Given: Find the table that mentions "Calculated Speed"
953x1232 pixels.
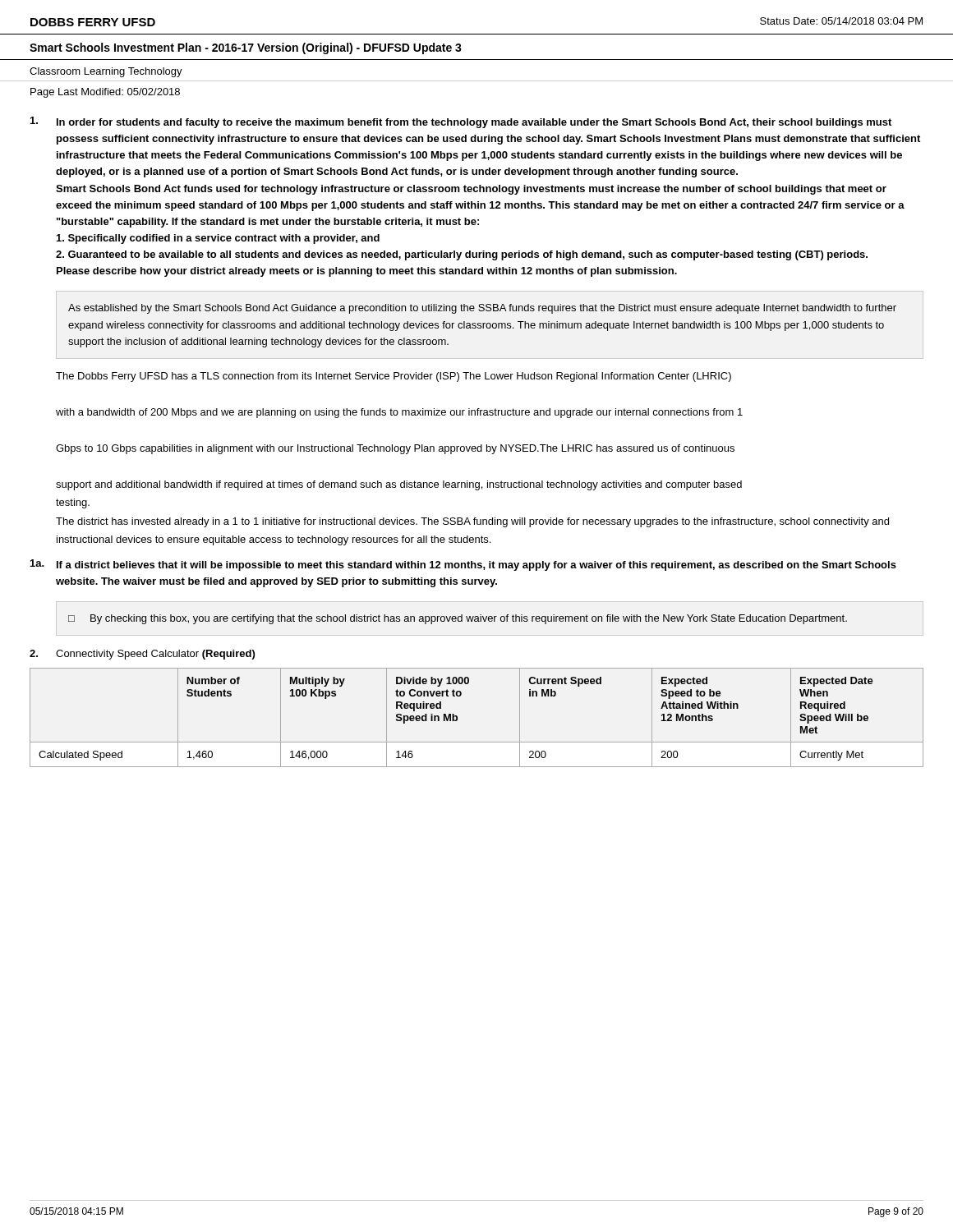Looking at the screenshot, I should click(476, 718).
